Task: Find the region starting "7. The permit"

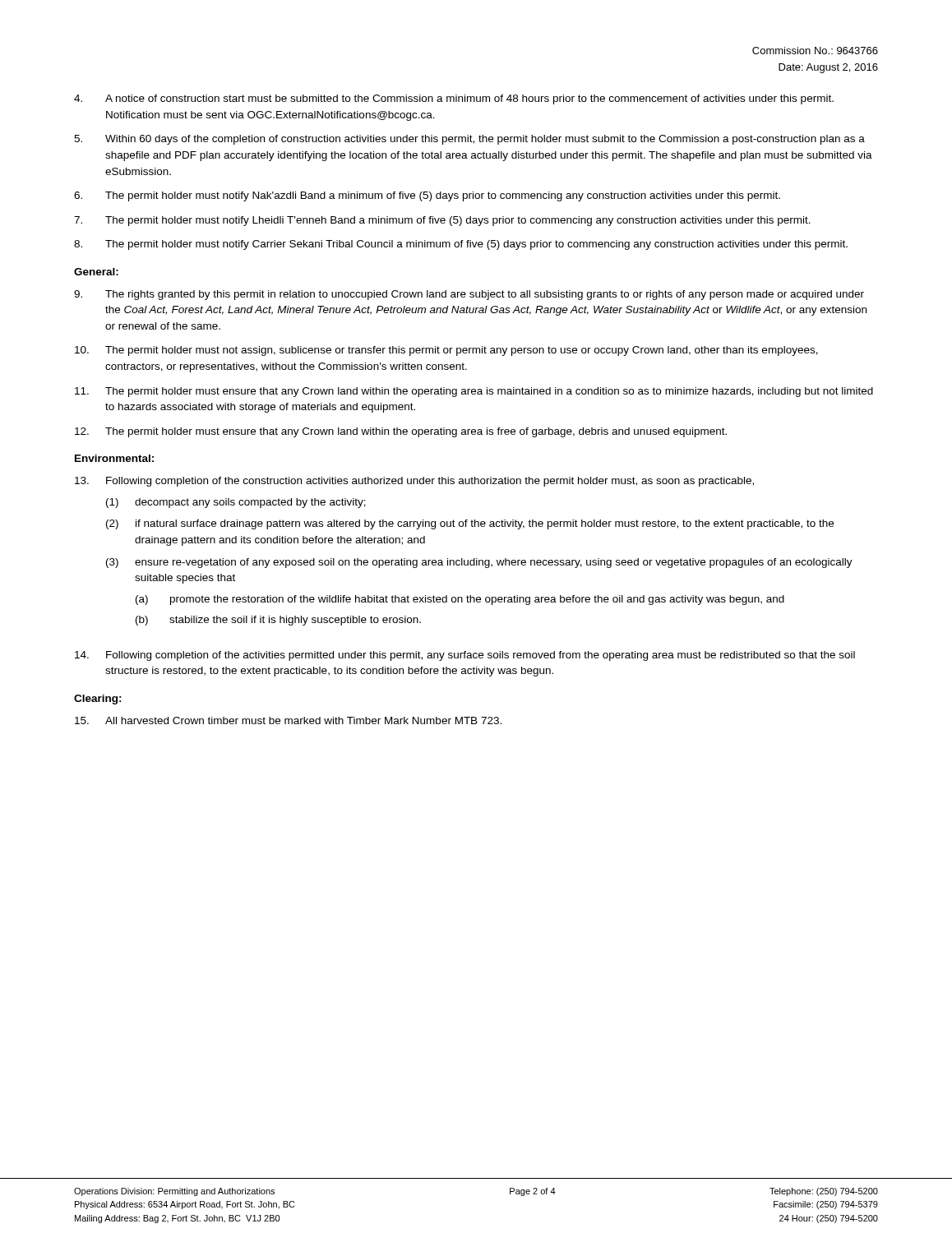Action: point(476,220)
